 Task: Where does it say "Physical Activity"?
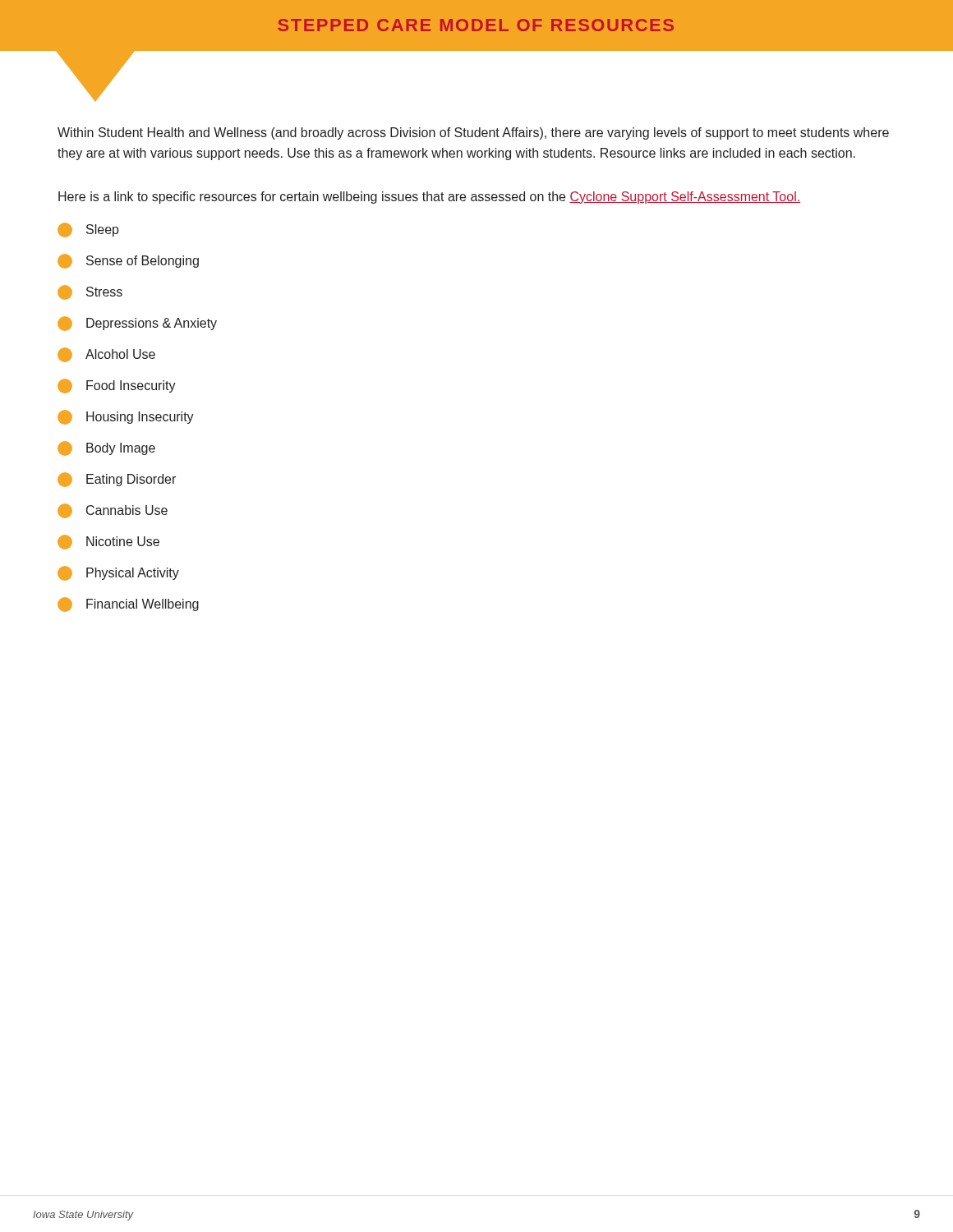(x=118, y=573)
